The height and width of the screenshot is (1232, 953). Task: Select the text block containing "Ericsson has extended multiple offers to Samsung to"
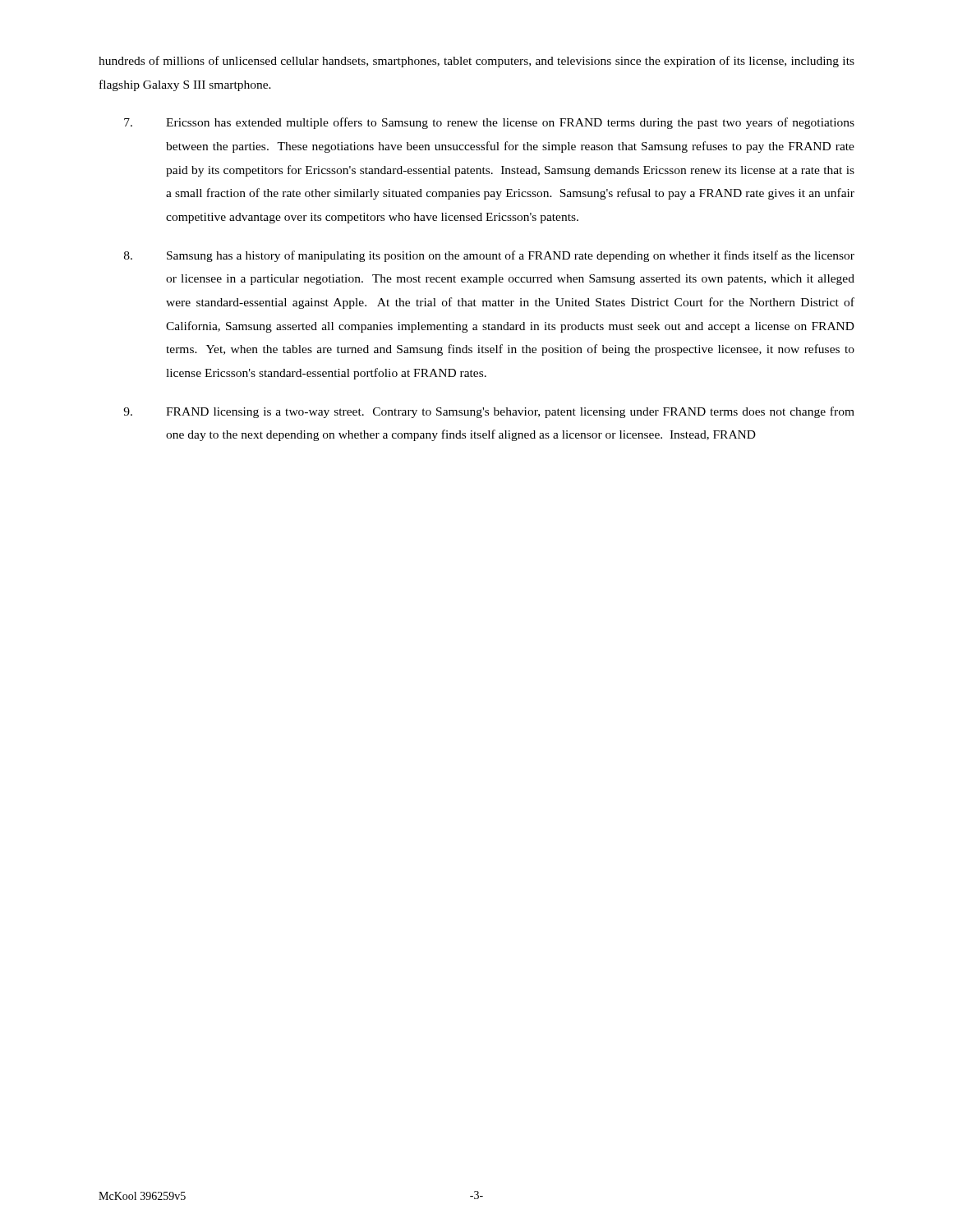[476, 170]
